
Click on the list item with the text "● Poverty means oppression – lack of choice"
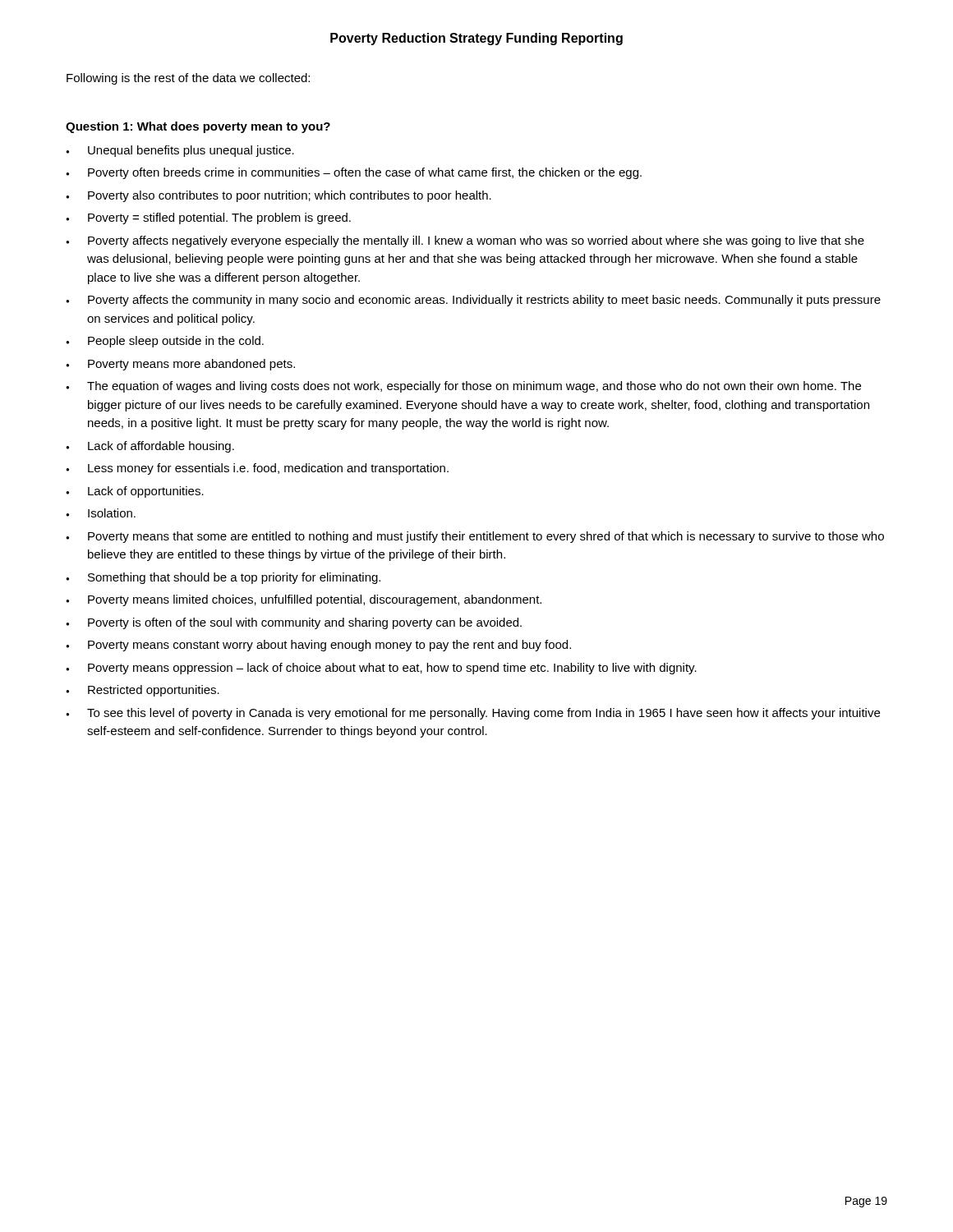(x=476, y=667)
